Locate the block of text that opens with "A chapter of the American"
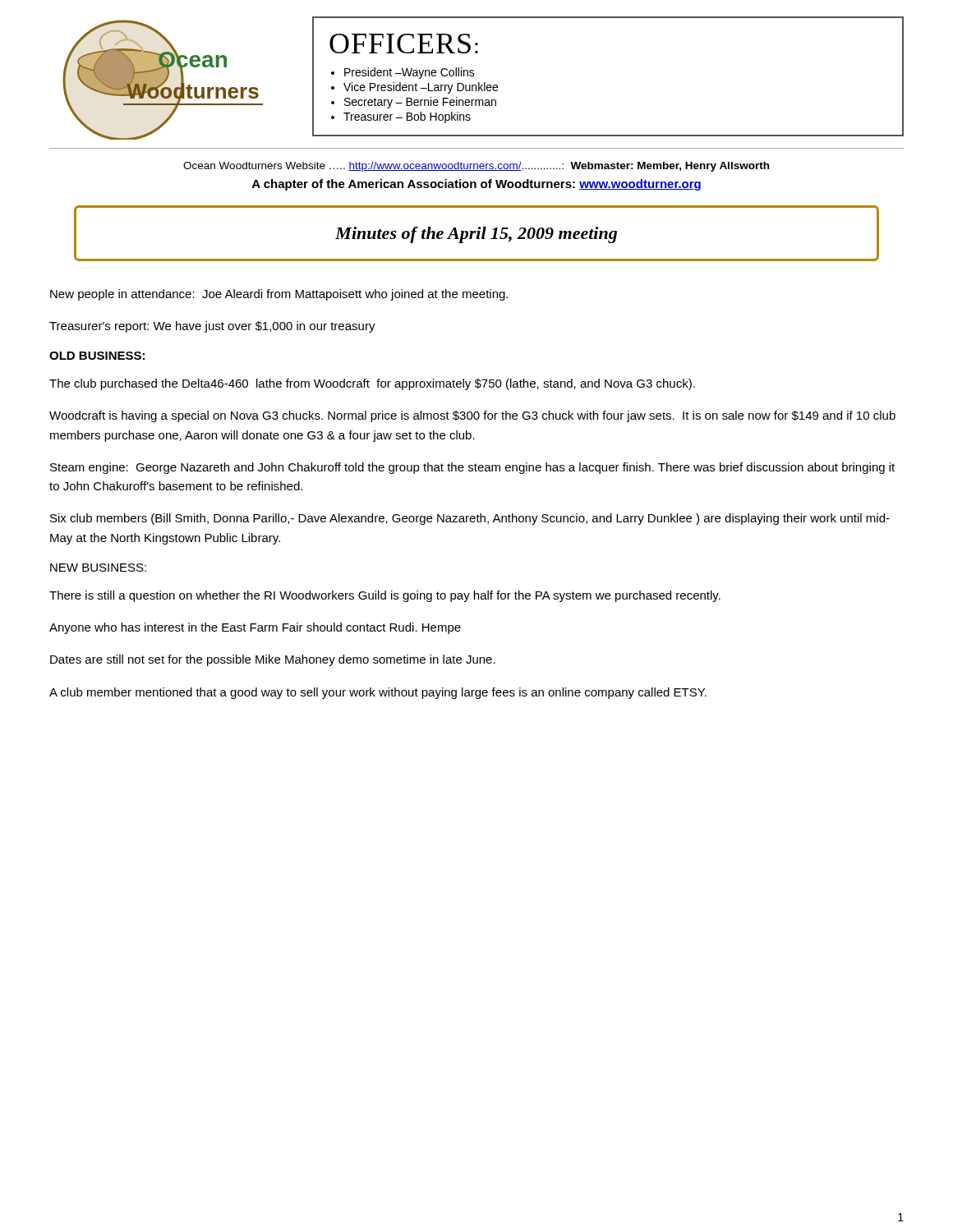953x1232 pixels. coord(476,183)
